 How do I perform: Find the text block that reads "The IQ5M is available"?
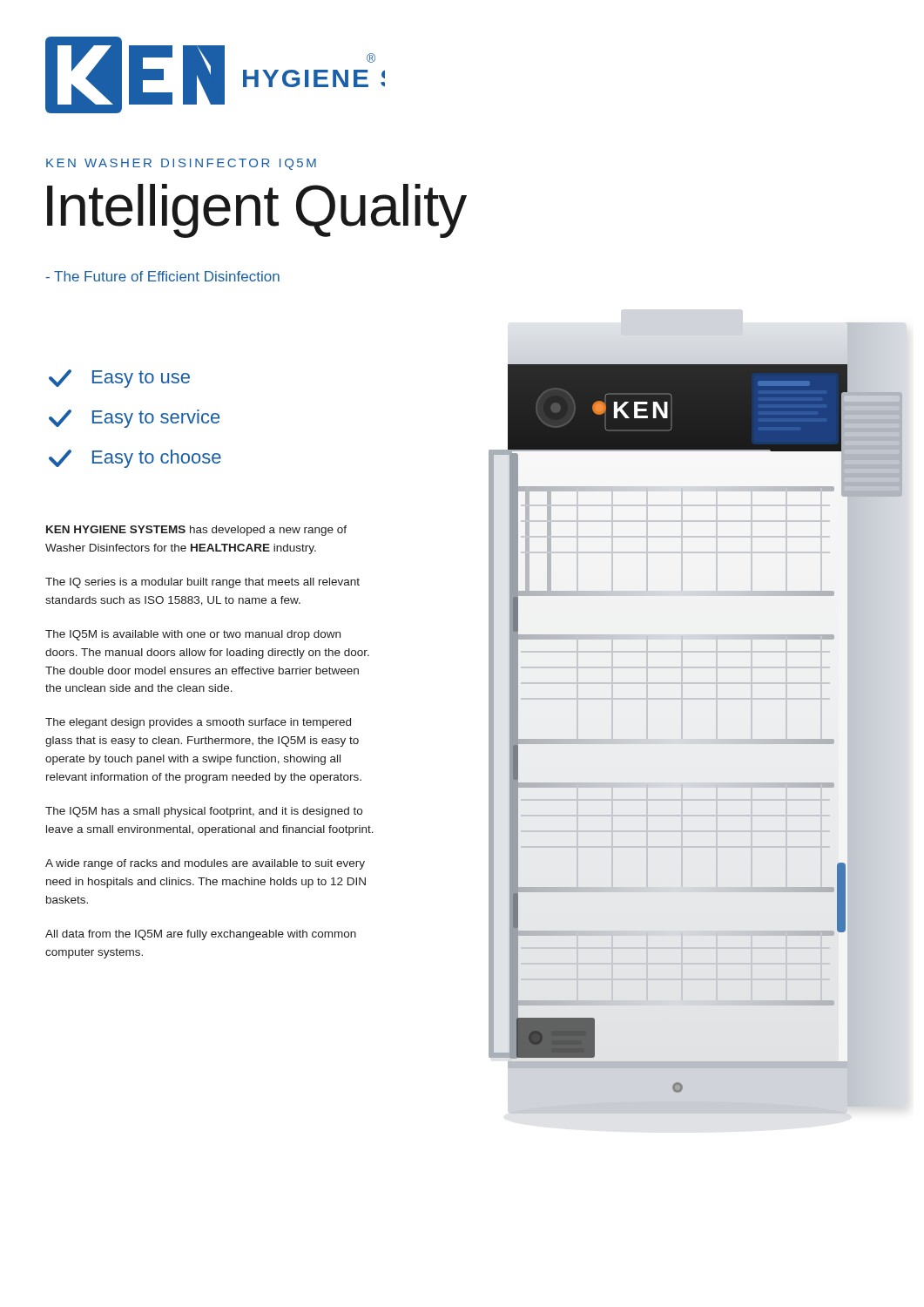pyautogui.click(x=208, y=661)
